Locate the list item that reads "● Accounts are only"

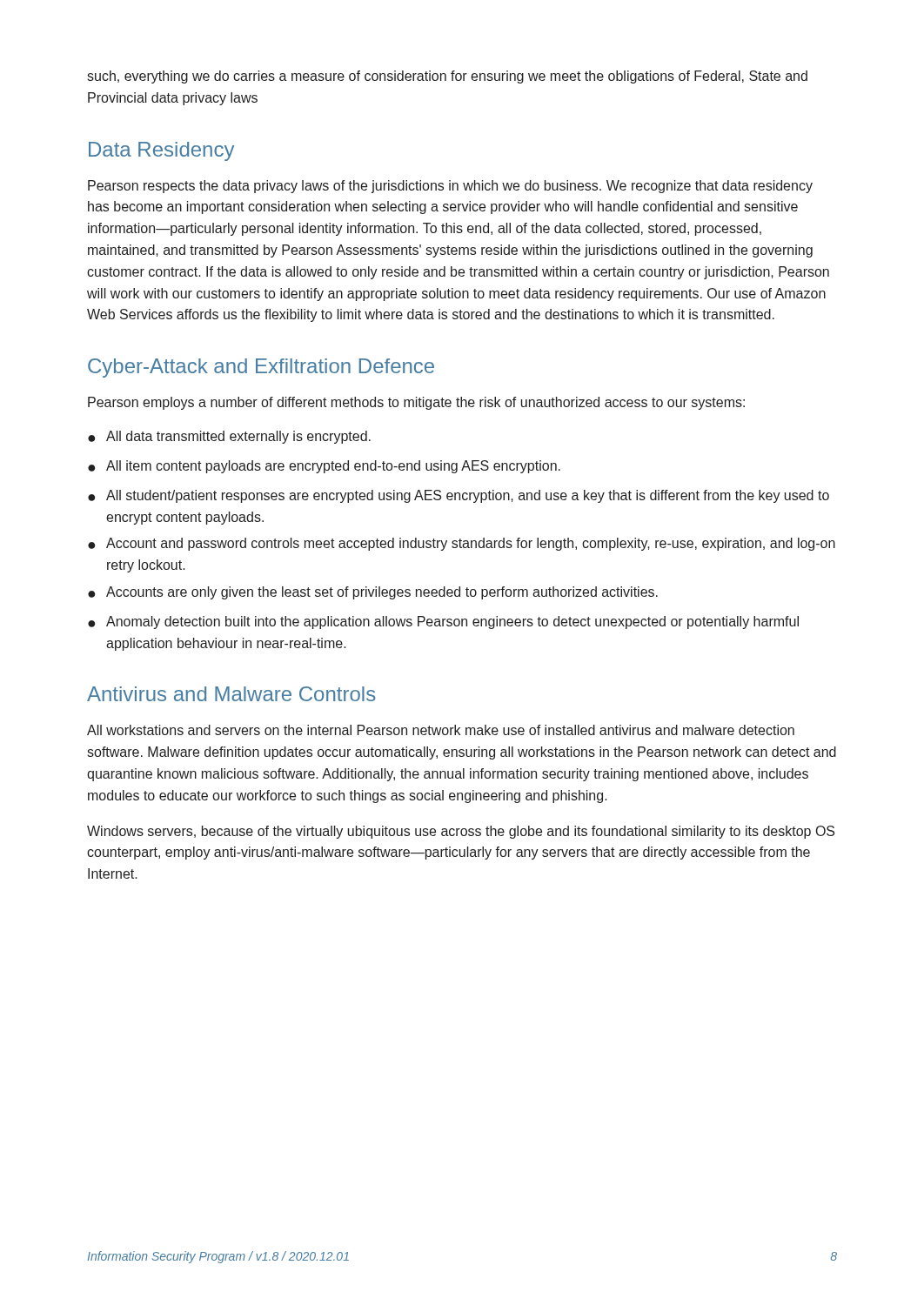tap(462, 594)
